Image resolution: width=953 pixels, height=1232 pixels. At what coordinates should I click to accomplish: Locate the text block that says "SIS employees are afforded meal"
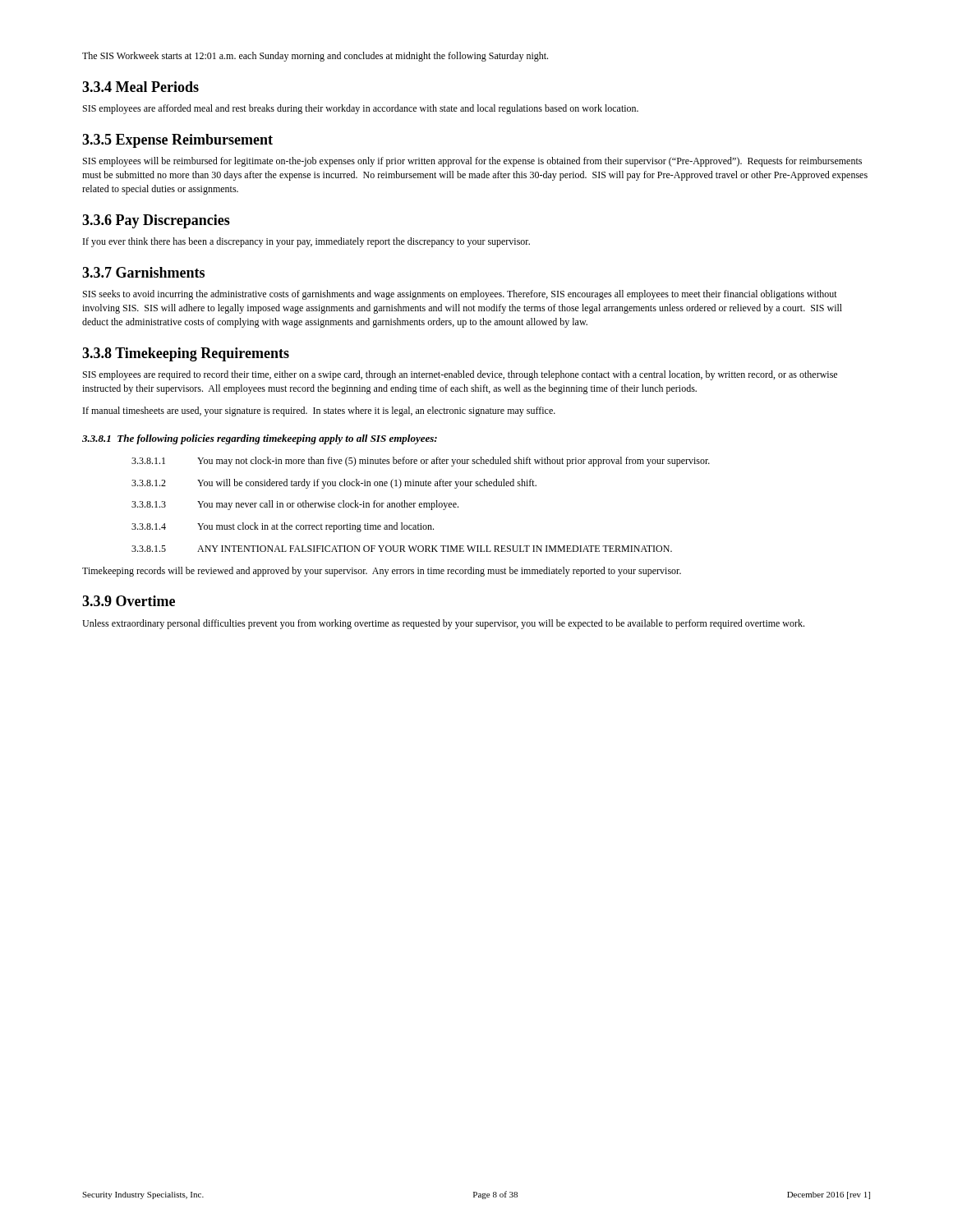pyautogui.click(x=360, y=109)
